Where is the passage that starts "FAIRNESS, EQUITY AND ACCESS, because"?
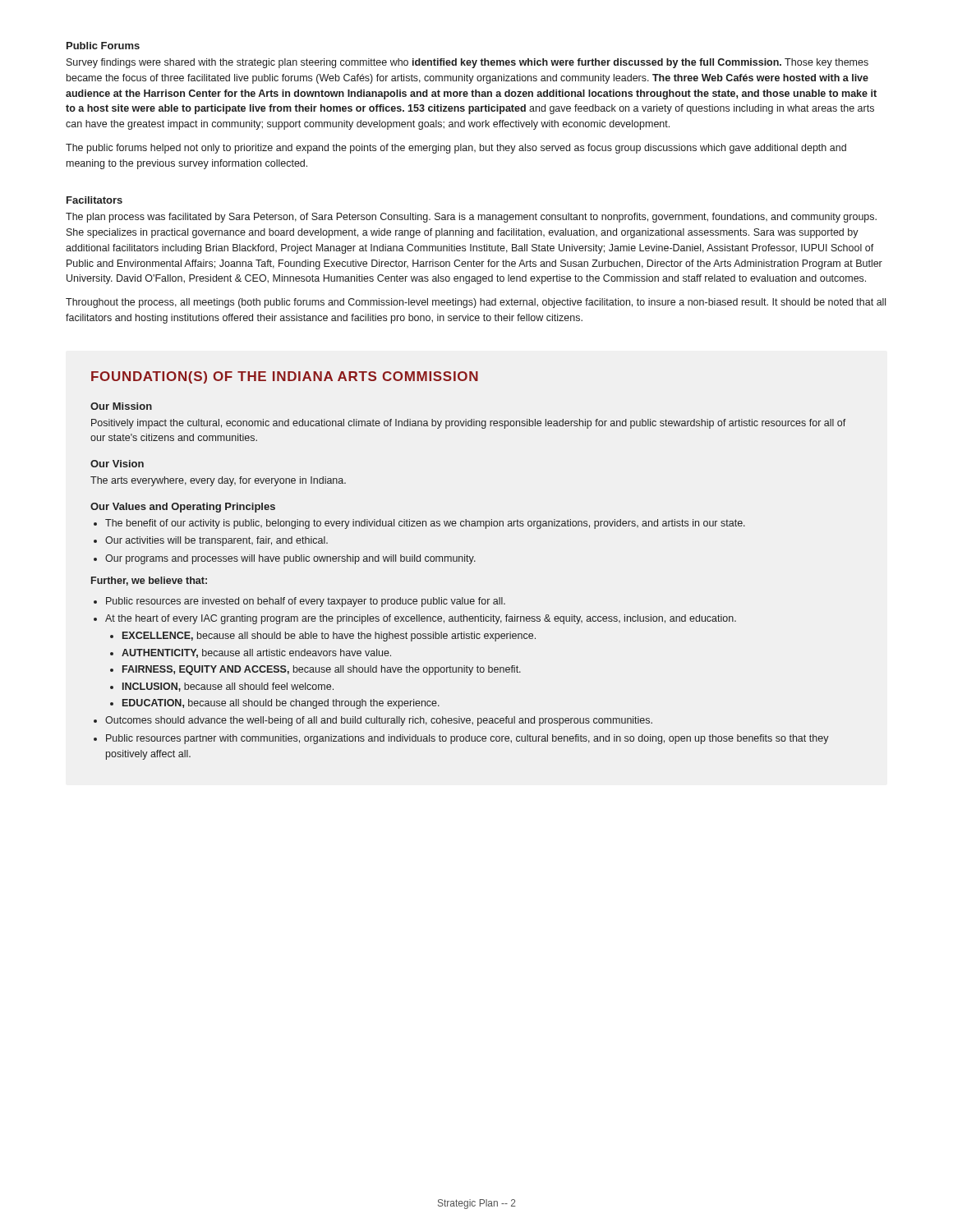 pos(321,670)
